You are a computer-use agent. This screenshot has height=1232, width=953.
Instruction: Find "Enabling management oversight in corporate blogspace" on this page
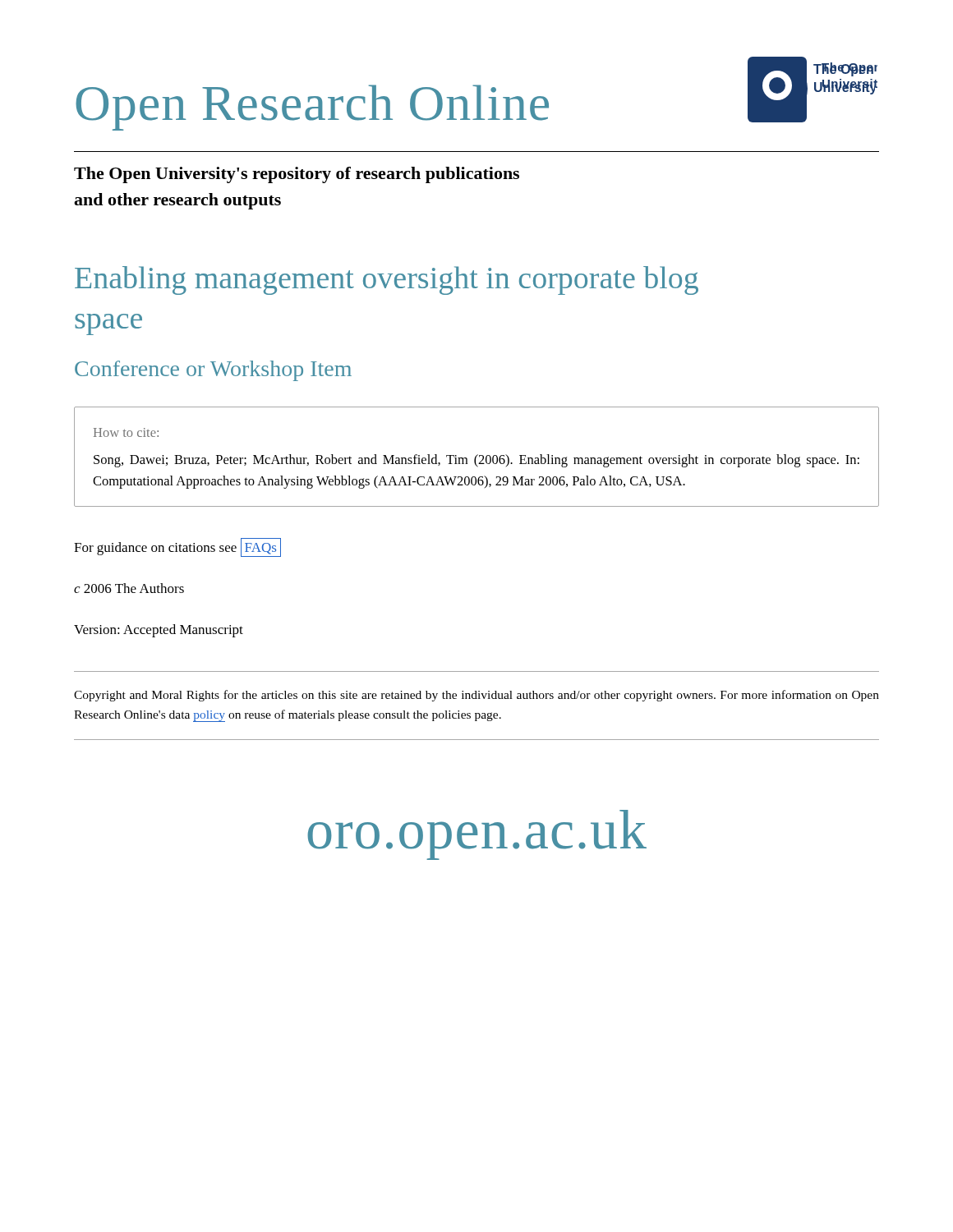tap(476, 298)
